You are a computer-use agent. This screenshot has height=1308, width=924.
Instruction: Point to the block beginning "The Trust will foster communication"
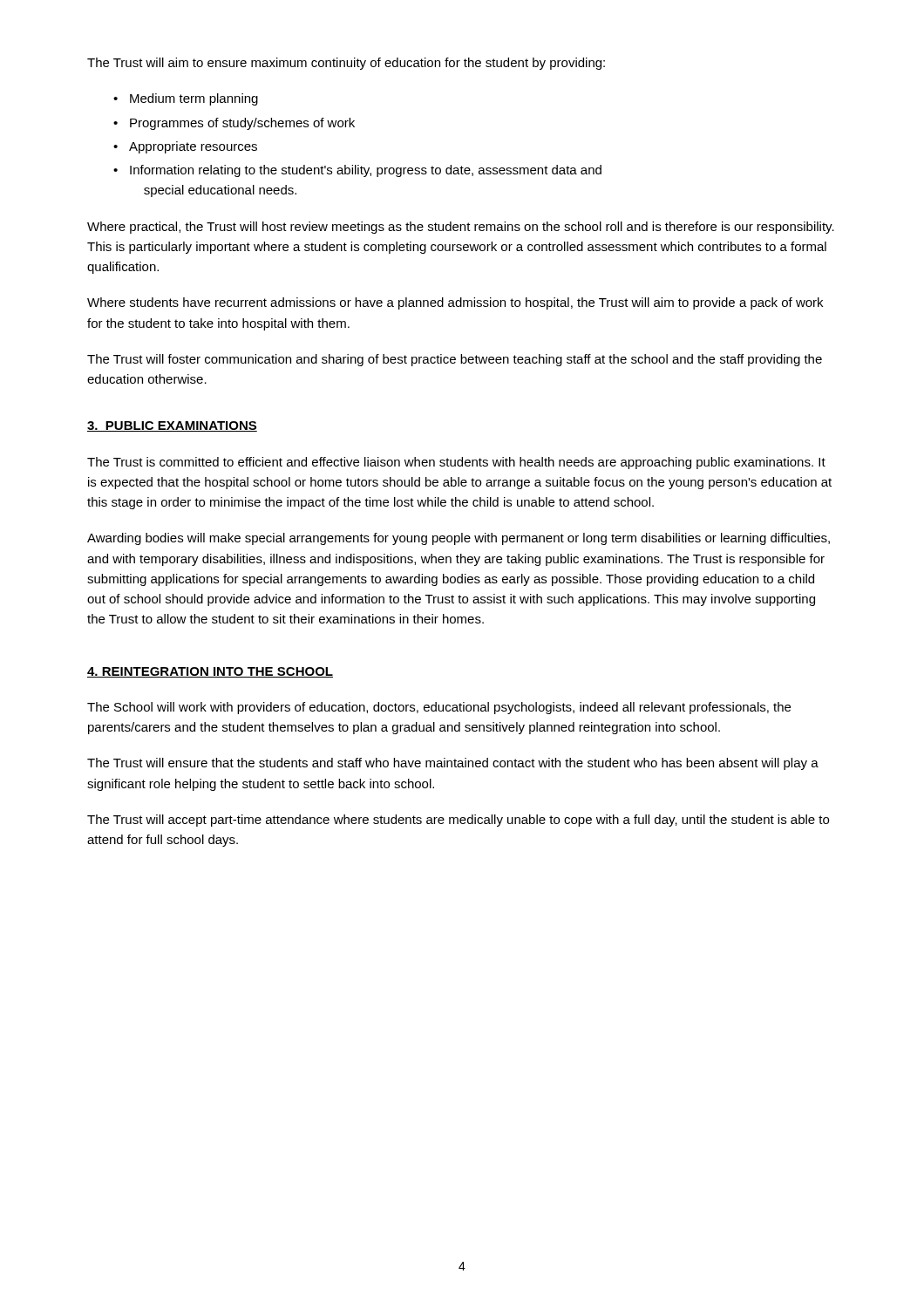click(x=455, y=369)
